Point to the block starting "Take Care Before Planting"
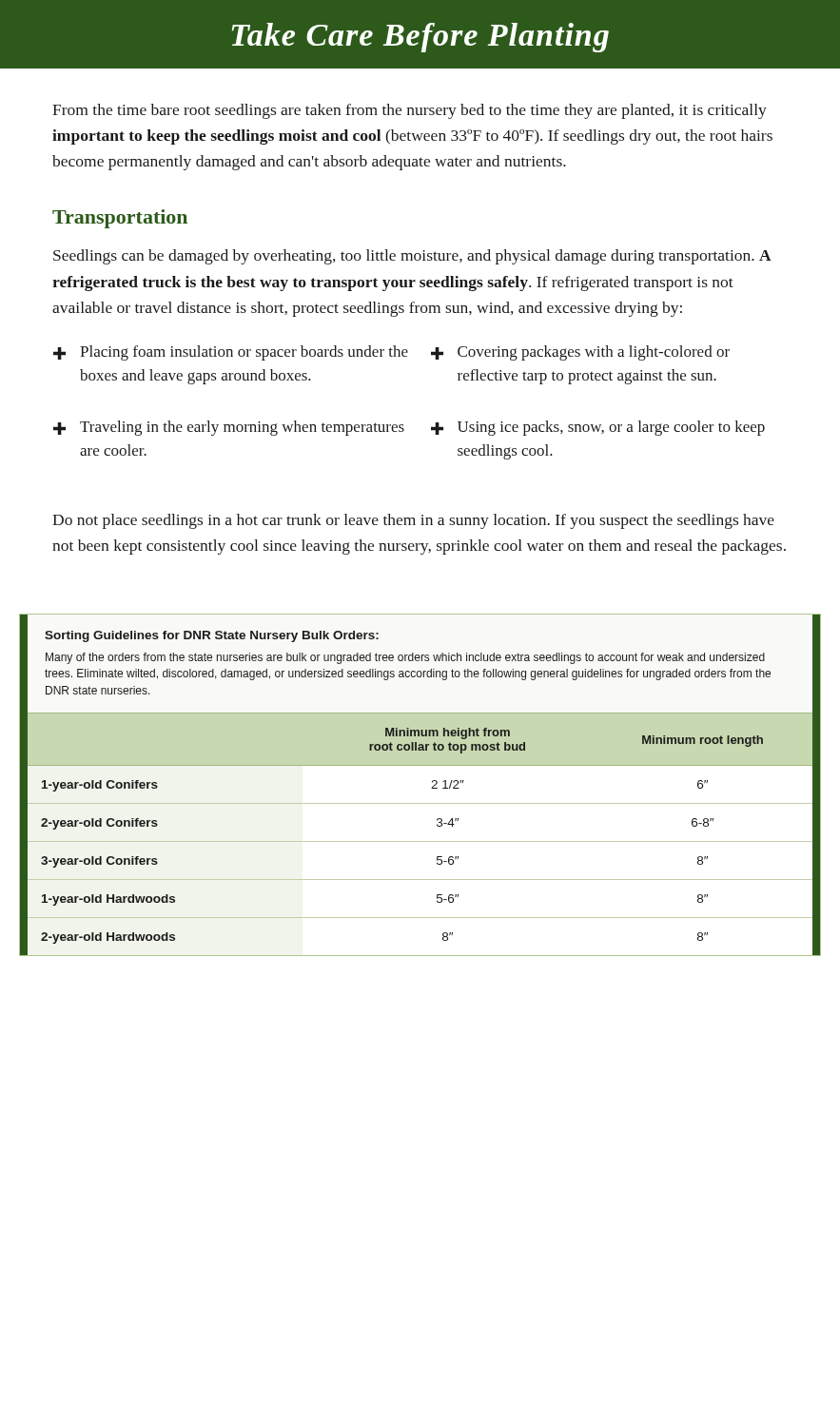The height and width of the screenshot is (1427, 840). point(420,35)
